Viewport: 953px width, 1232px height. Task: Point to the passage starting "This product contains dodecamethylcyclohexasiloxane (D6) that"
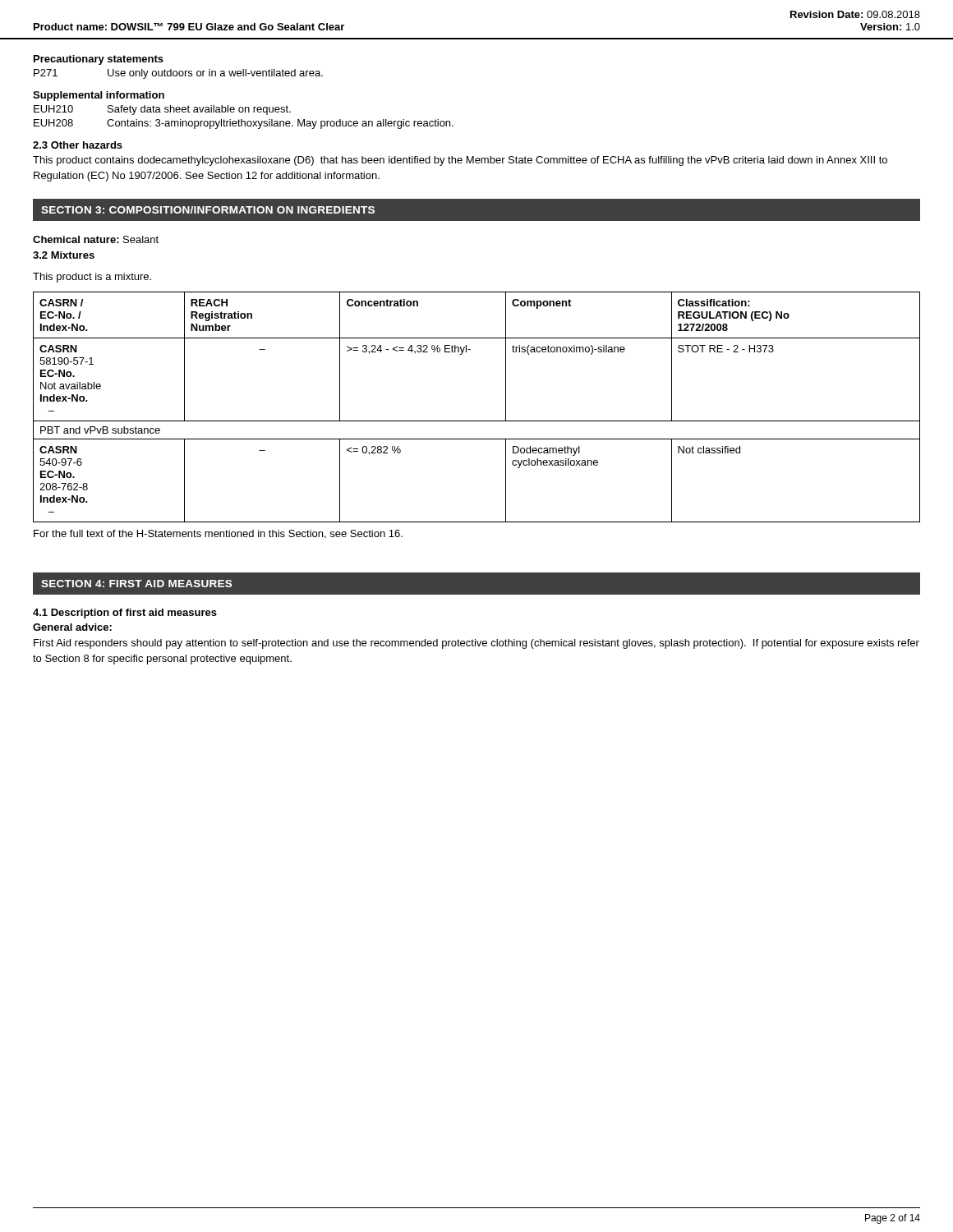coord(460,167)
